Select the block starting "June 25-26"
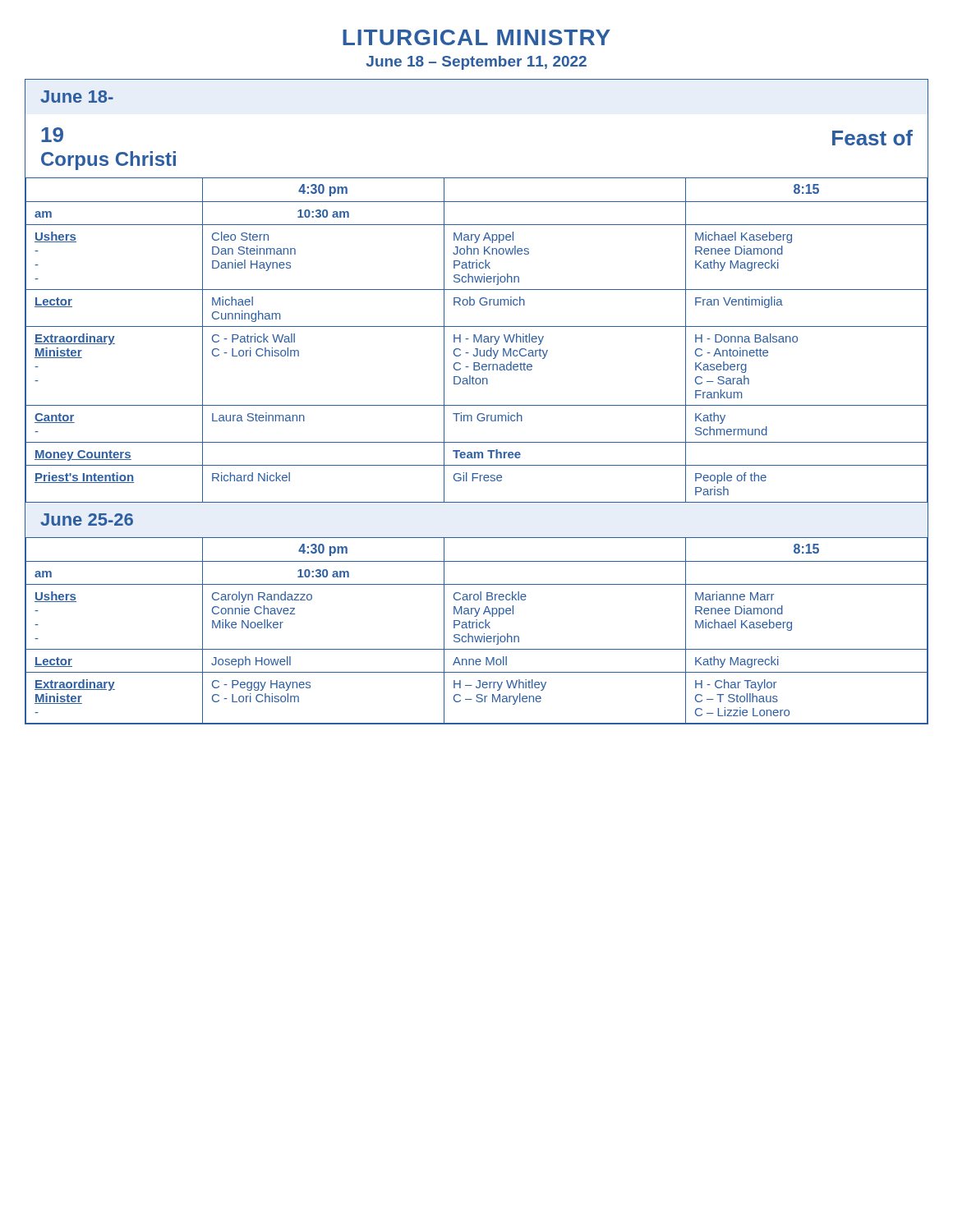953x1232 pixels. point(87,519)
